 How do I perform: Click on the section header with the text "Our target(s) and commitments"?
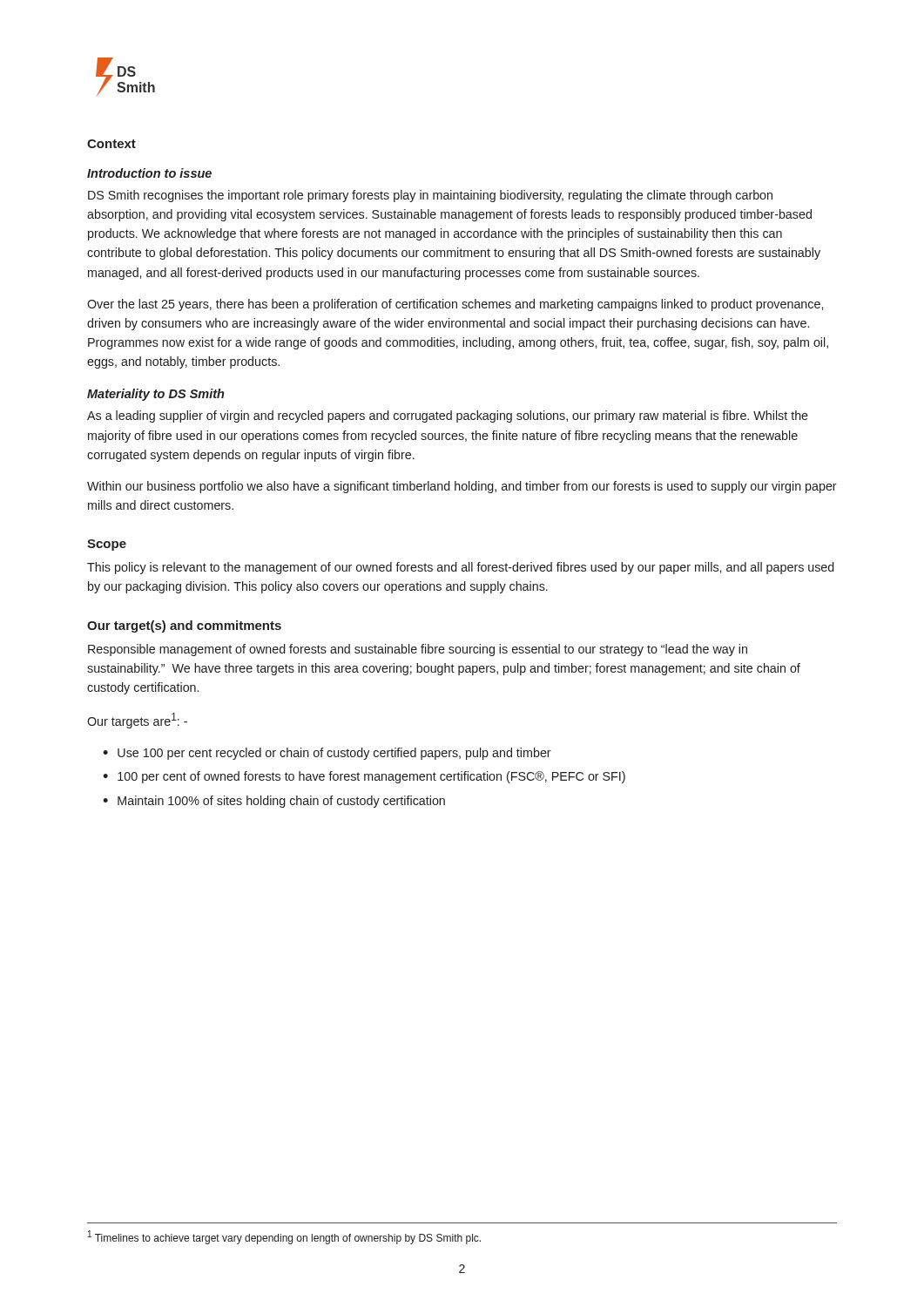pyautogui.click(x=184, y=625)
